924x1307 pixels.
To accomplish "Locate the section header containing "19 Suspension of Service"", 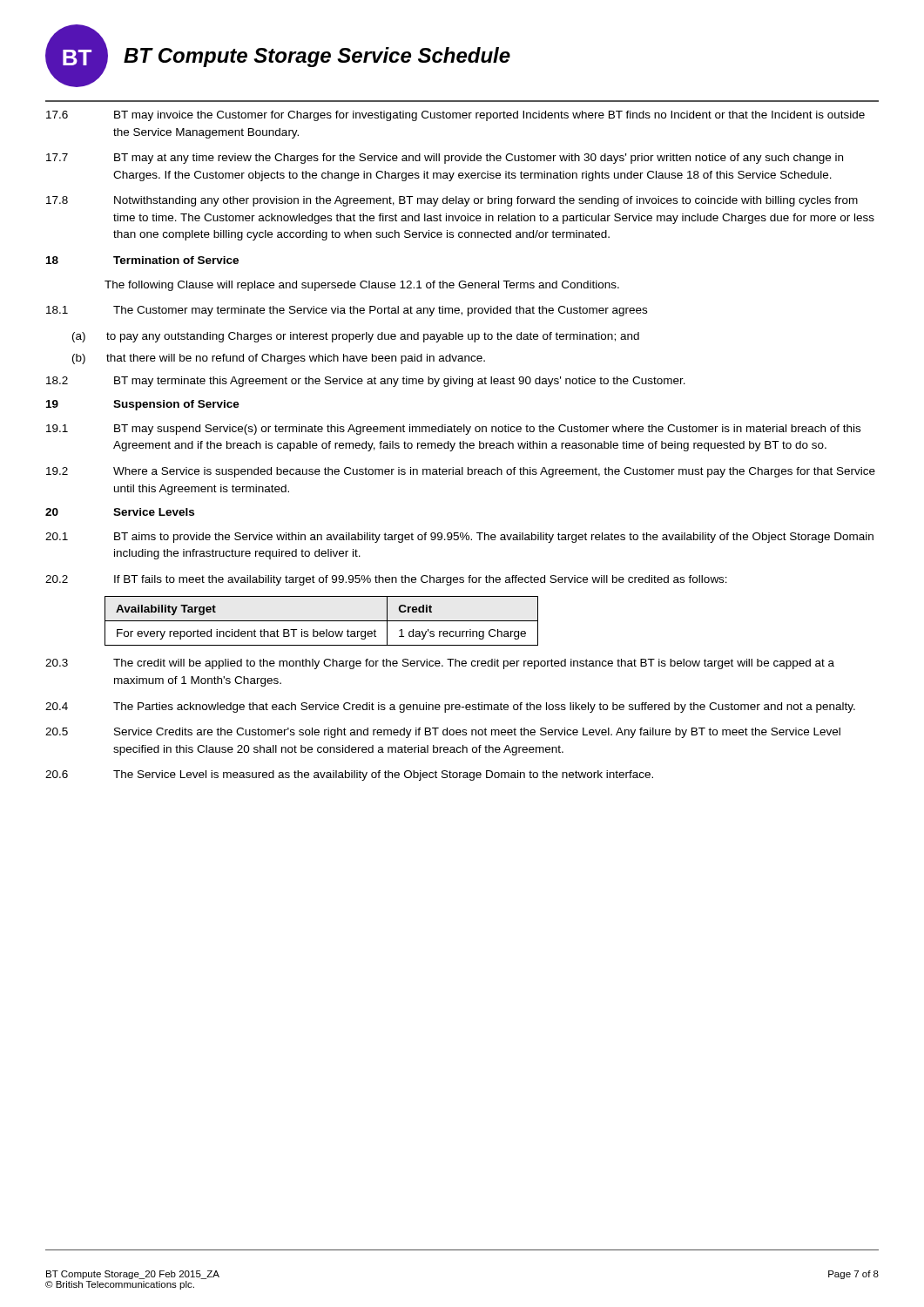I will tap(143, 405).
